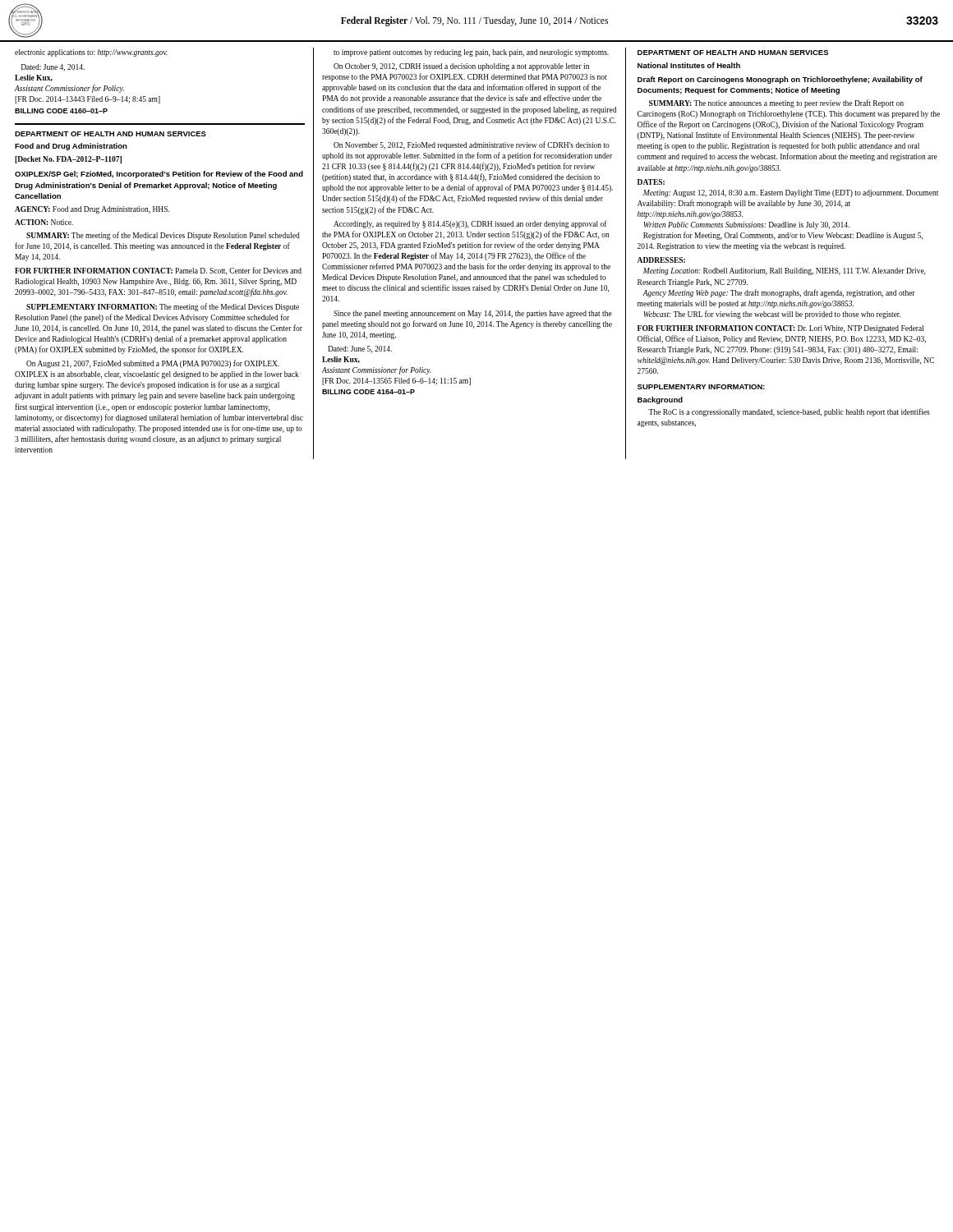This screenshot has width=953, height=1232.
Task: Locate the section header that opens with "OXIPLEX/SP Gel; FzioMed, Incorporated's Petition for Review of"
Action: [159, 185]
